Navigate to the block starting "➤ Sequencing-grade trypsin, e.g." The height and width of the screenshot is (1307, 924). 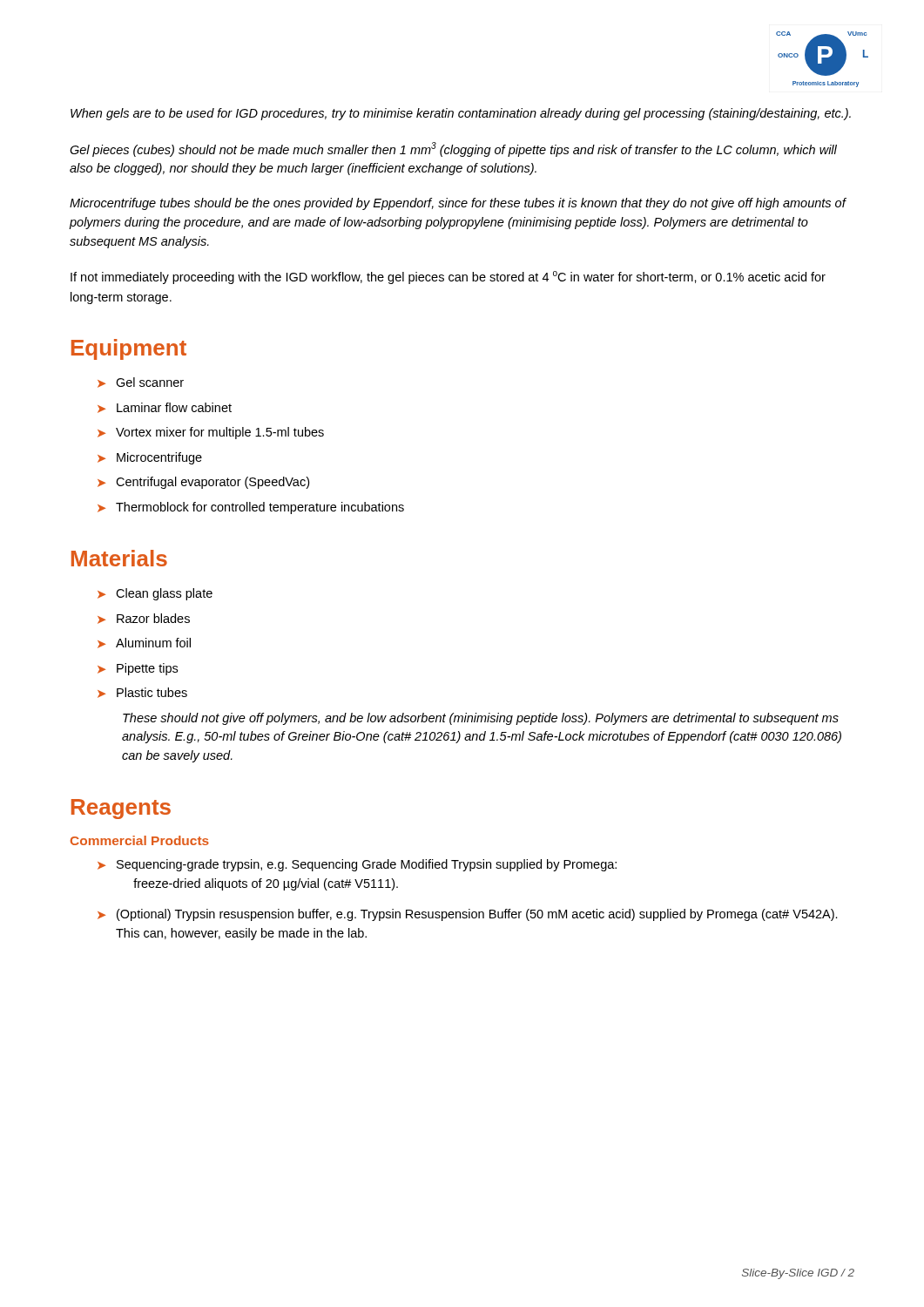pos(475,875)
